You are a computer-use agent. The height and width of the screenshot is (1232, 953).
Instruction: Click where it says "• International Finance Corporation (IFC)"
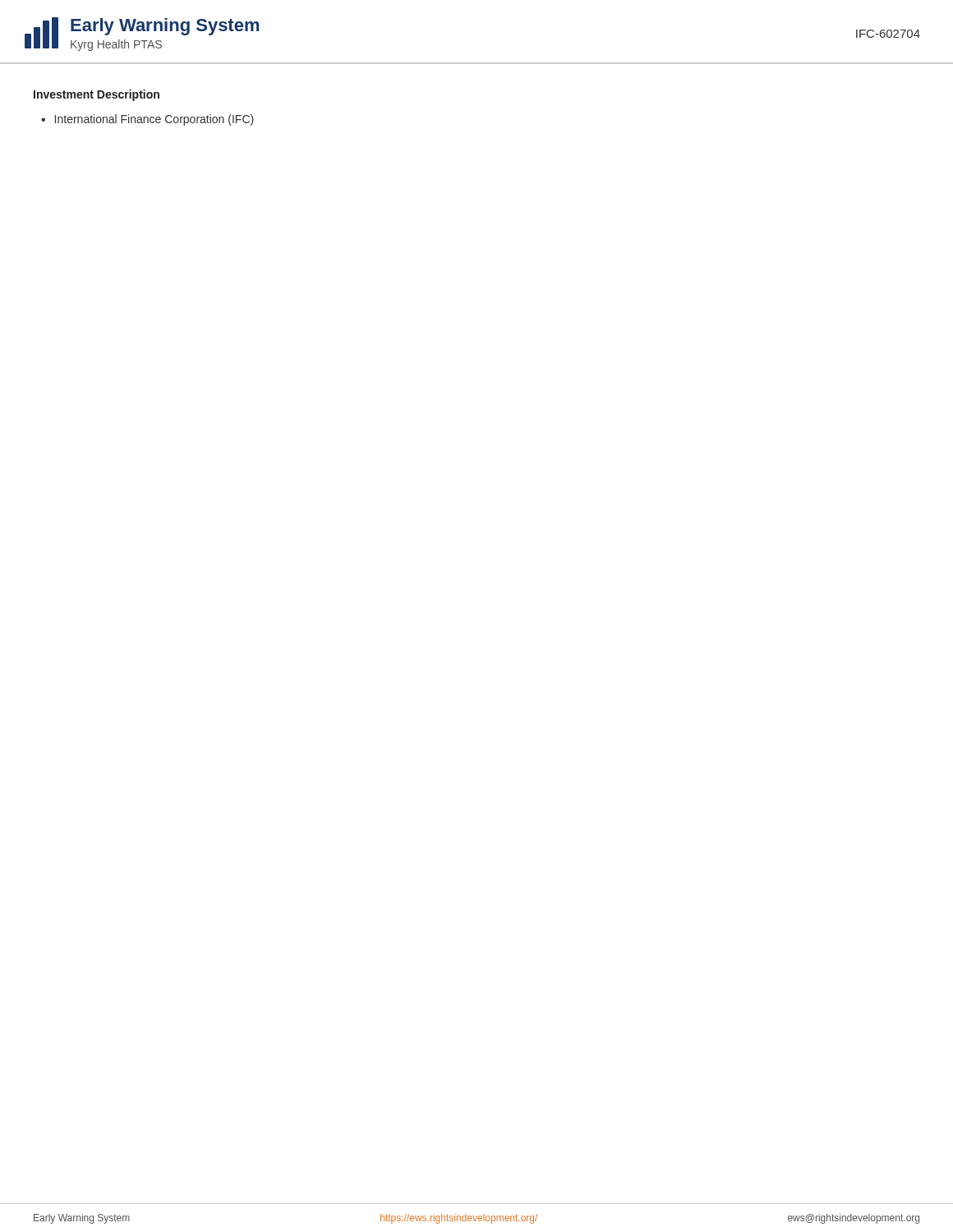(148, 120)
